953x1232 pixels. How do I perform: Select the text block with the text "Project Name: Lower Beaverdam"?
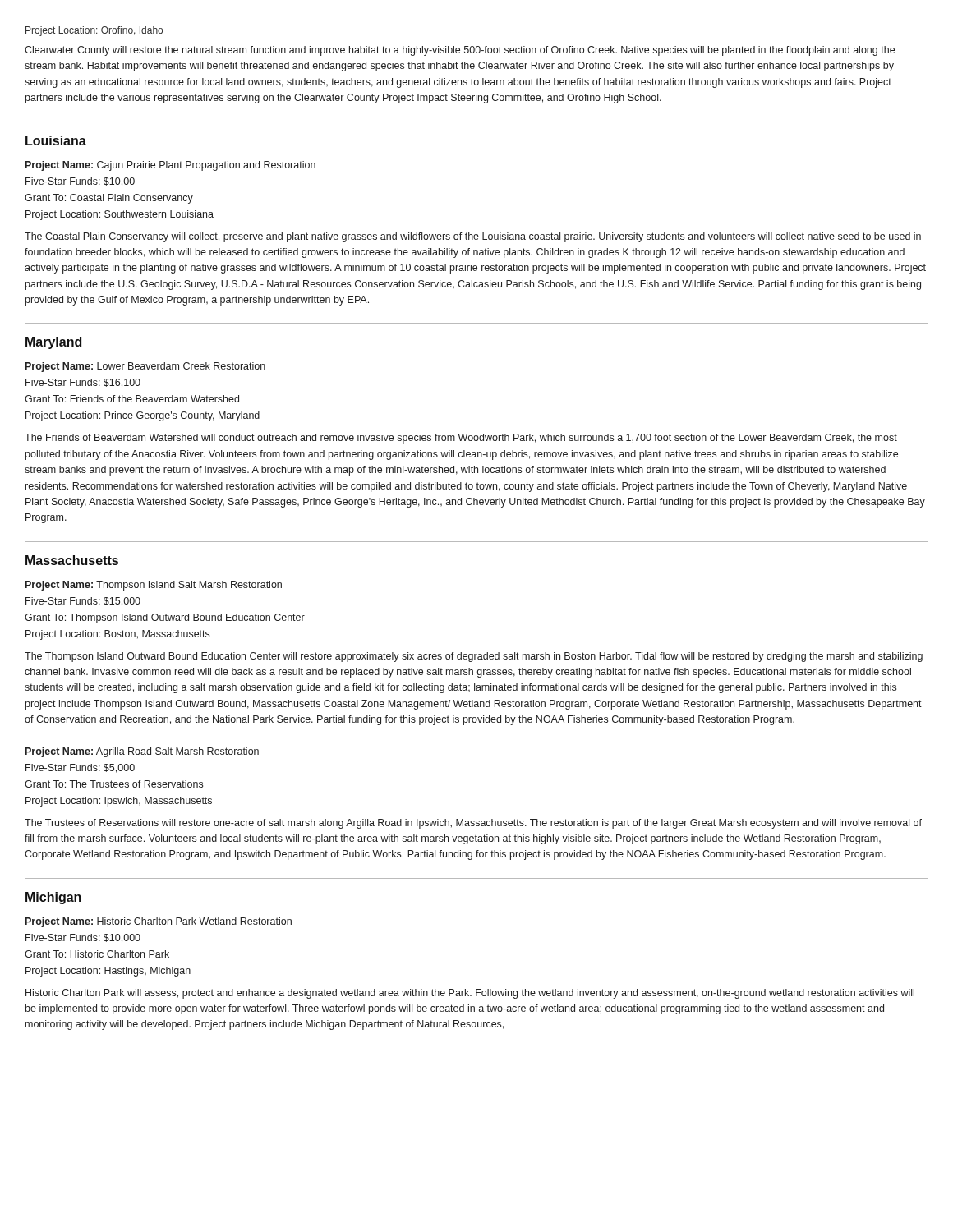coord(145,391)
